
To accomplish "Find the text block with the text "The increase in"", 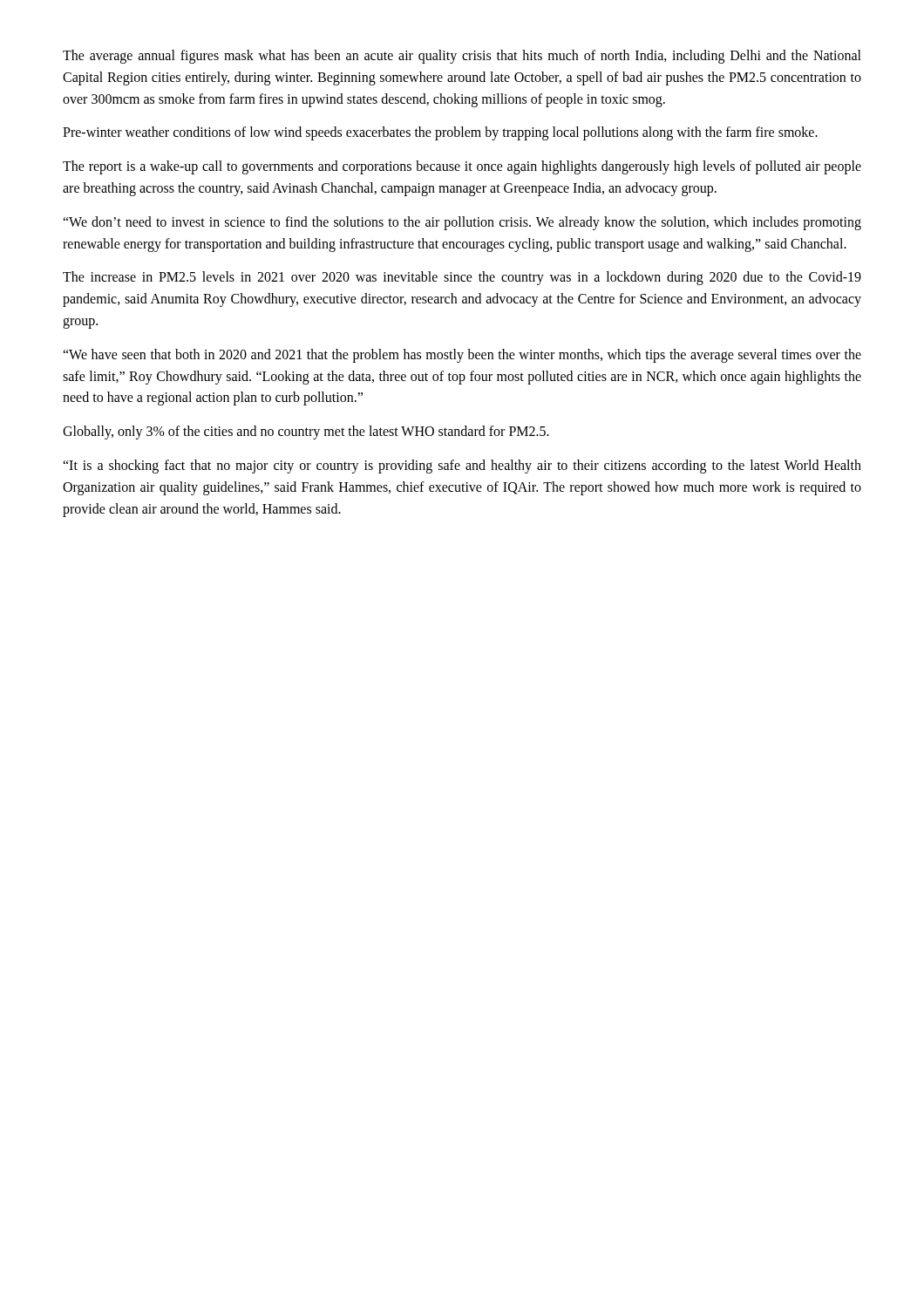I will pos(462,299).
